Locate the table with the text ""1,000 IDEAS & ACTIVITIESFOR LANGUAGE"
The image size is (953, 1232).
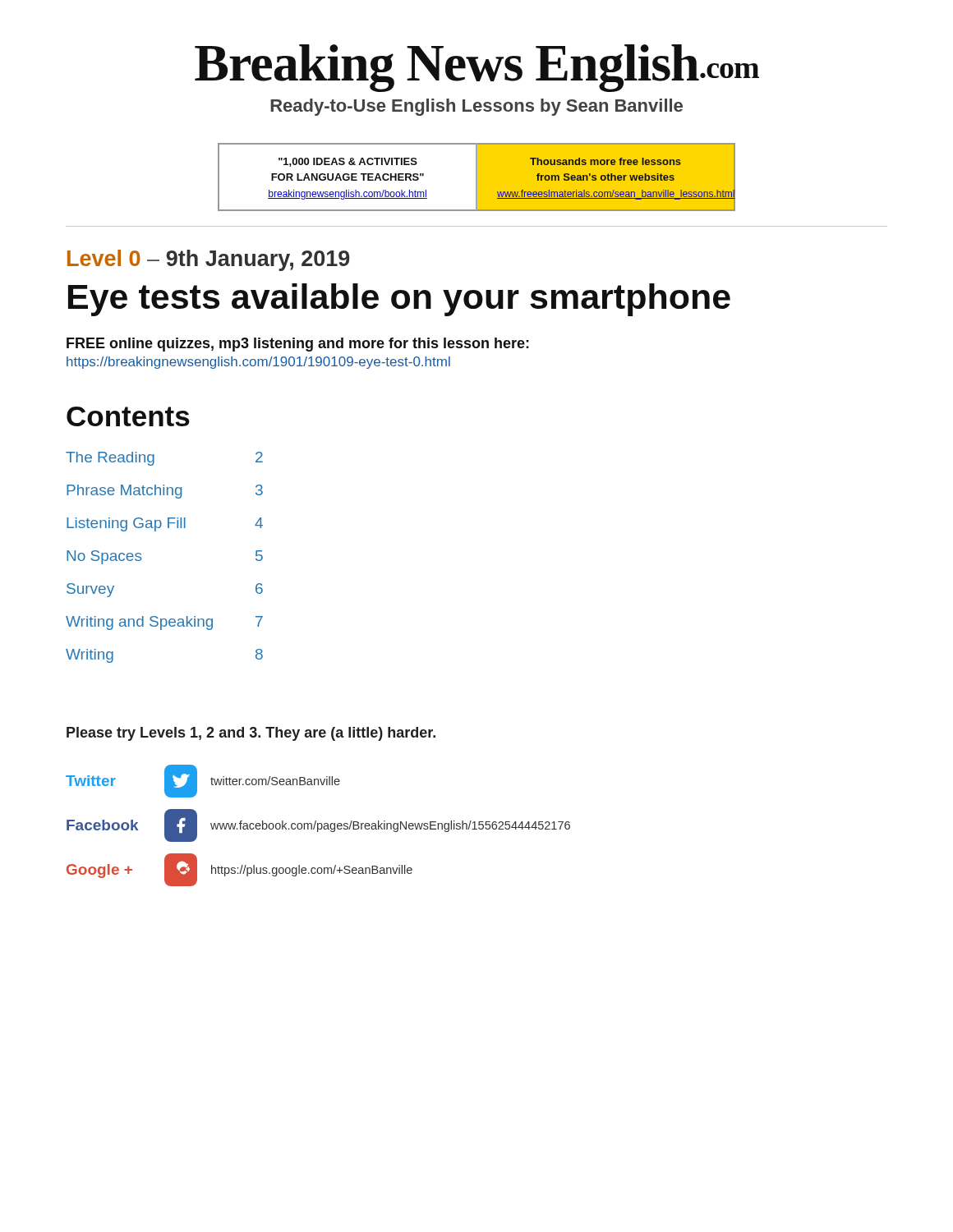[x=476, y=177]
